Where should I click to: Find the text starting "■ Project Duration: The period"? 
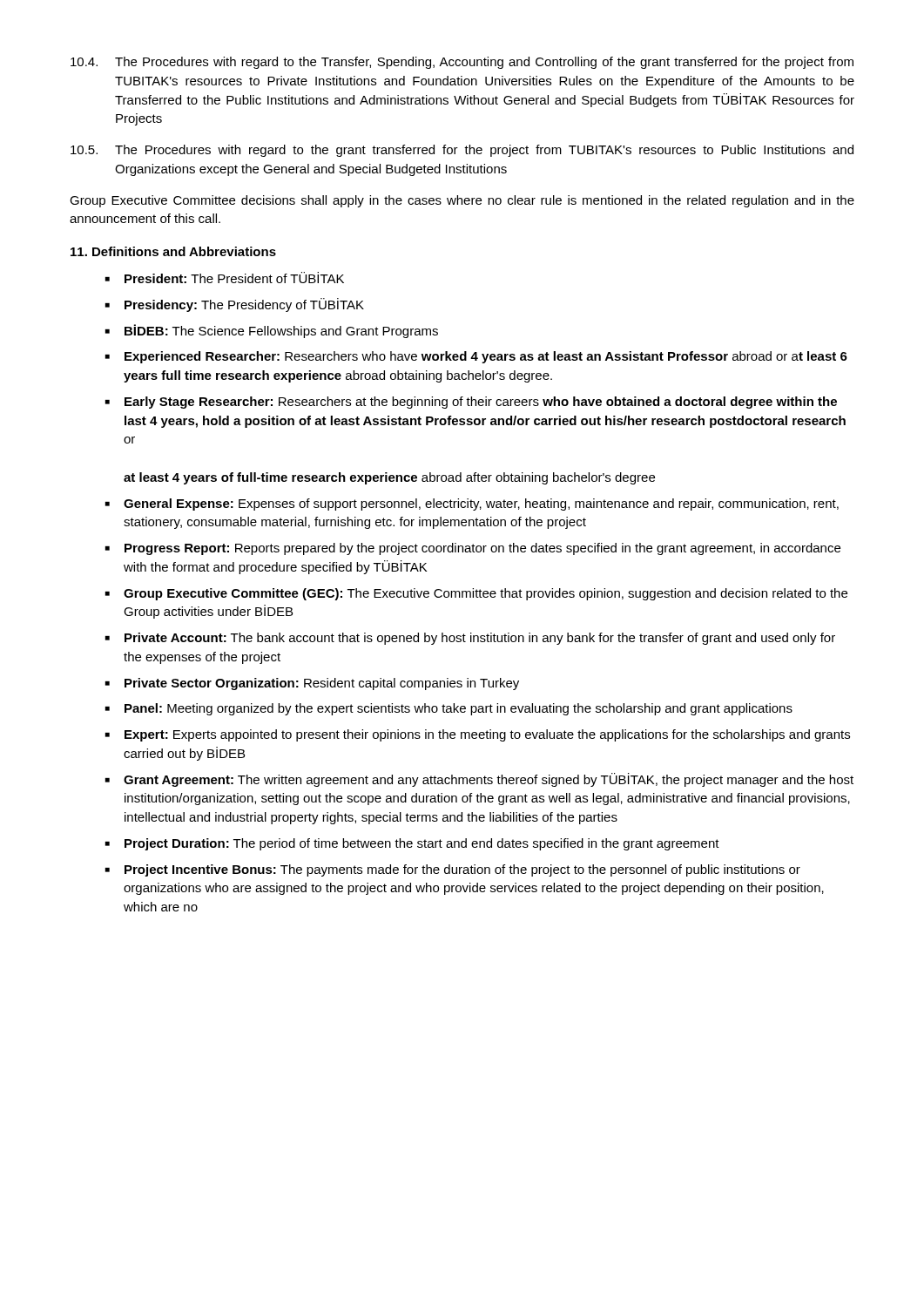coord(479,843)
